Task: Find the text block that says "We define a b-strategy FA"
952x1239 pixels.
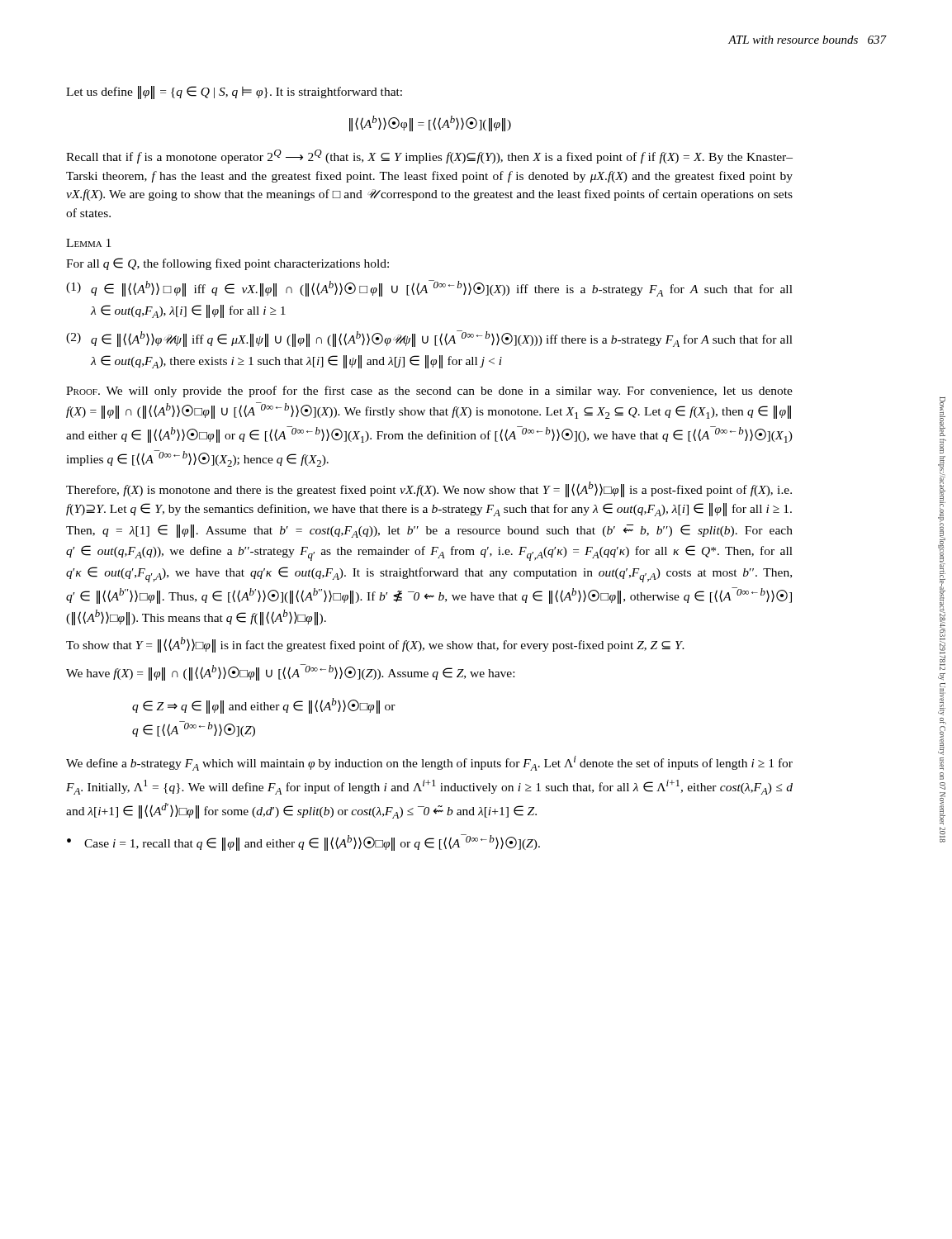Action: [x=429, y=787]
